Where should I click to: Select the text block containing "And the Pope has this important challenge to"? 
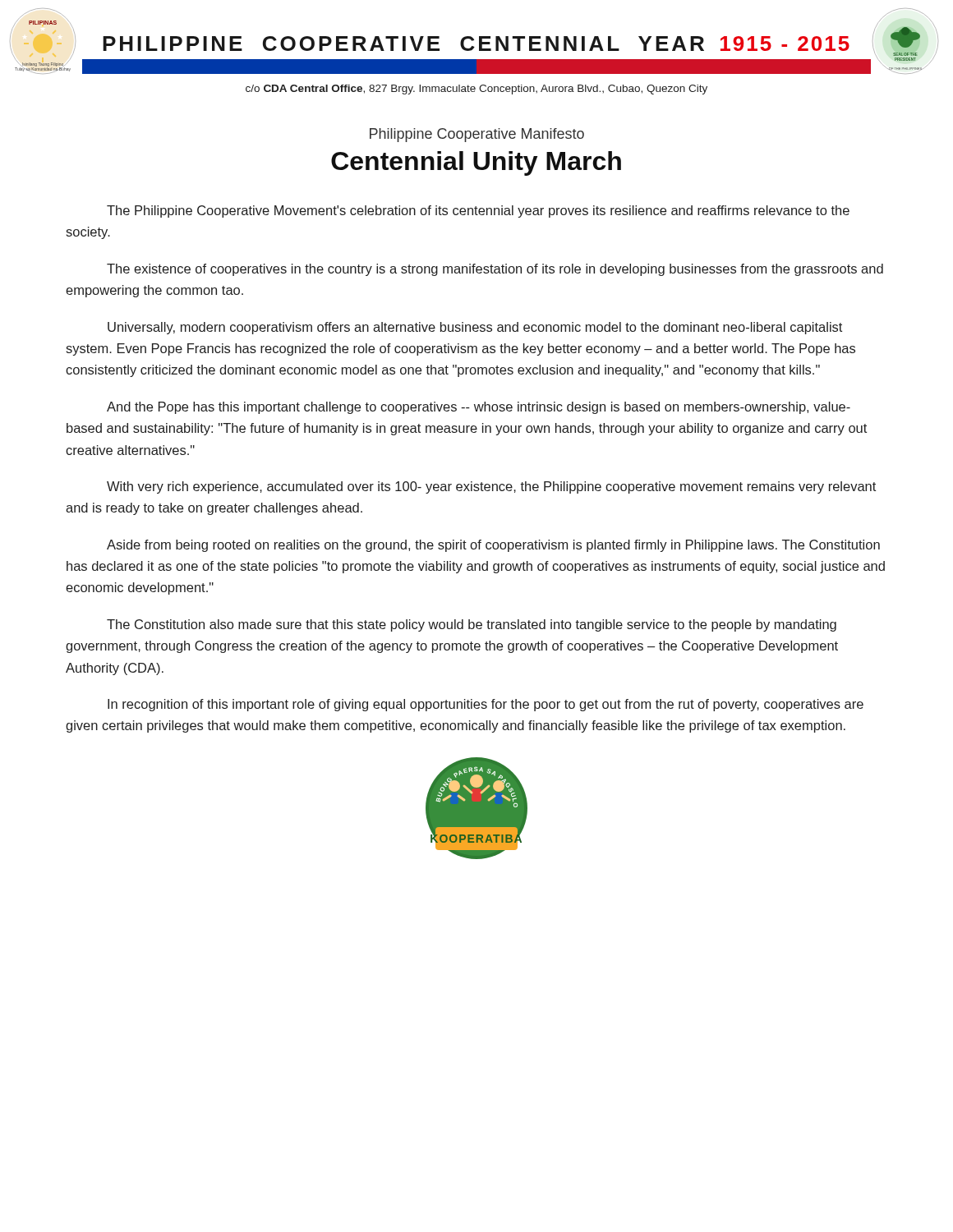click(x=466, y=428)
